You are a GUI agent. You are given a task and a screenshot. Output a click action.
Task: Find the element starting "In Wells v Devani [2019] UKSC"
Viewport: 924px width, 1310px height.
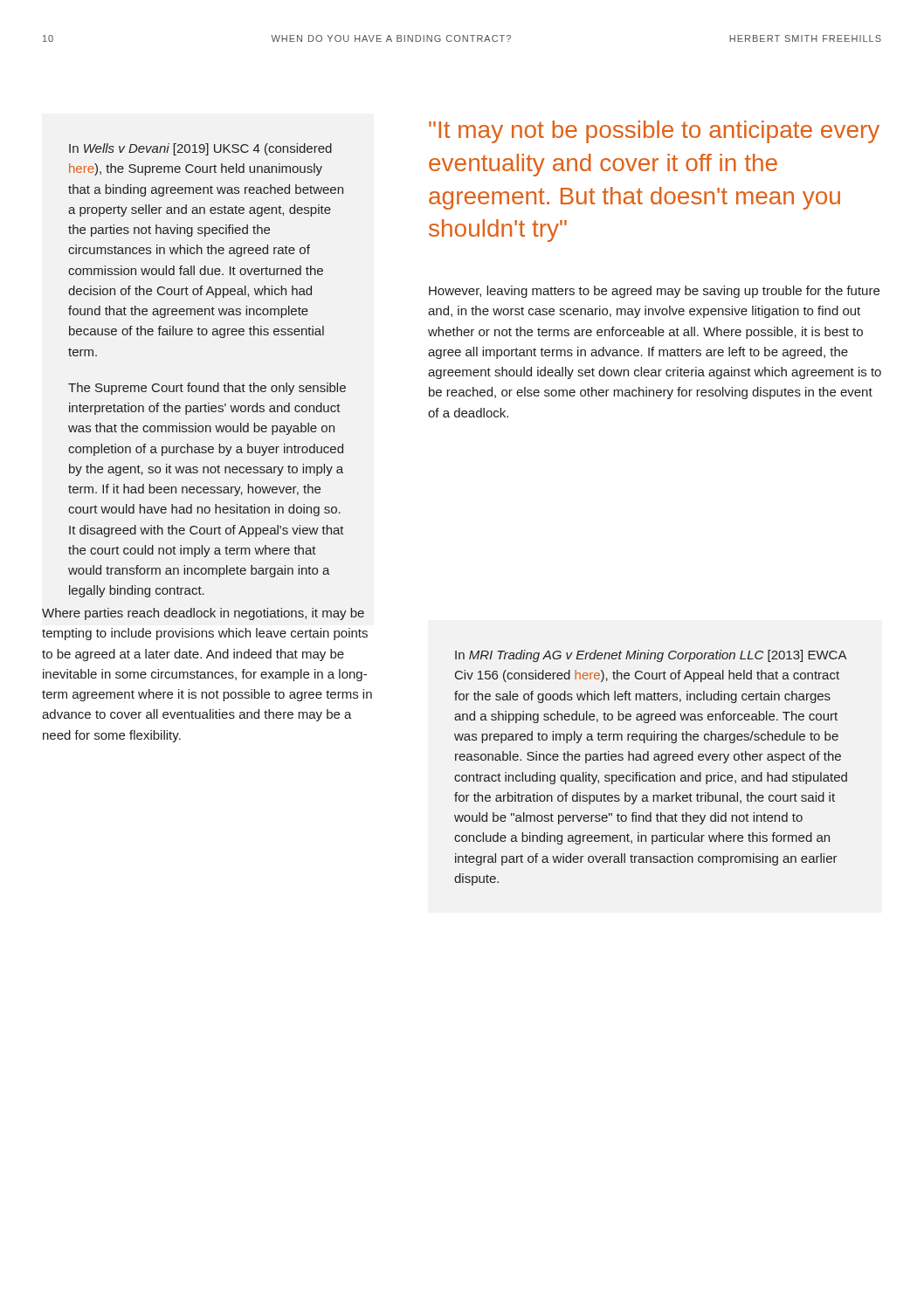tap(200, 149)
